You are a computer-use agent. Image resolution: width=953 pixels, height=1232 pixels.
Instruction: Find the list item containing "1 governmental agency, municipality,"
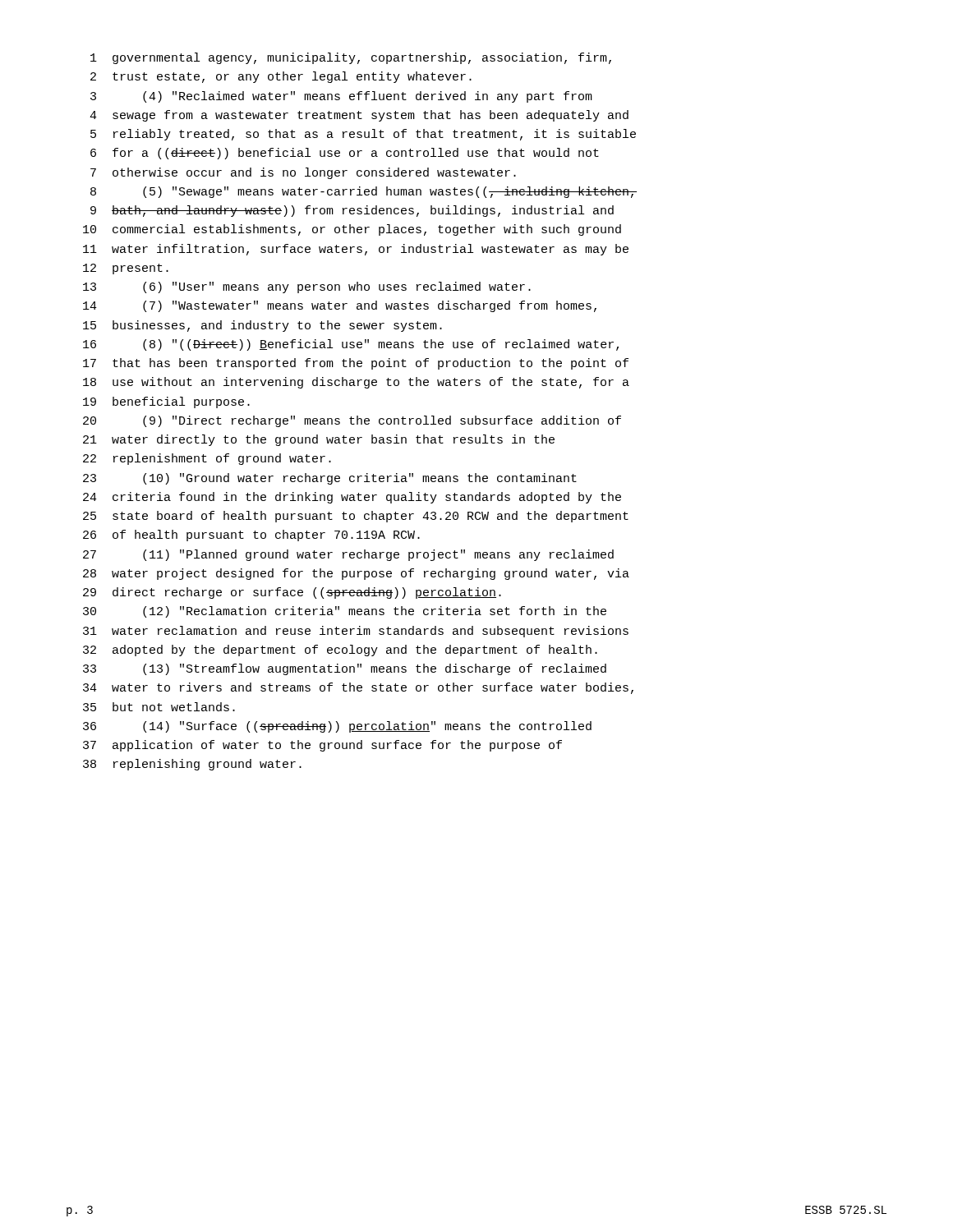(476, 68)
